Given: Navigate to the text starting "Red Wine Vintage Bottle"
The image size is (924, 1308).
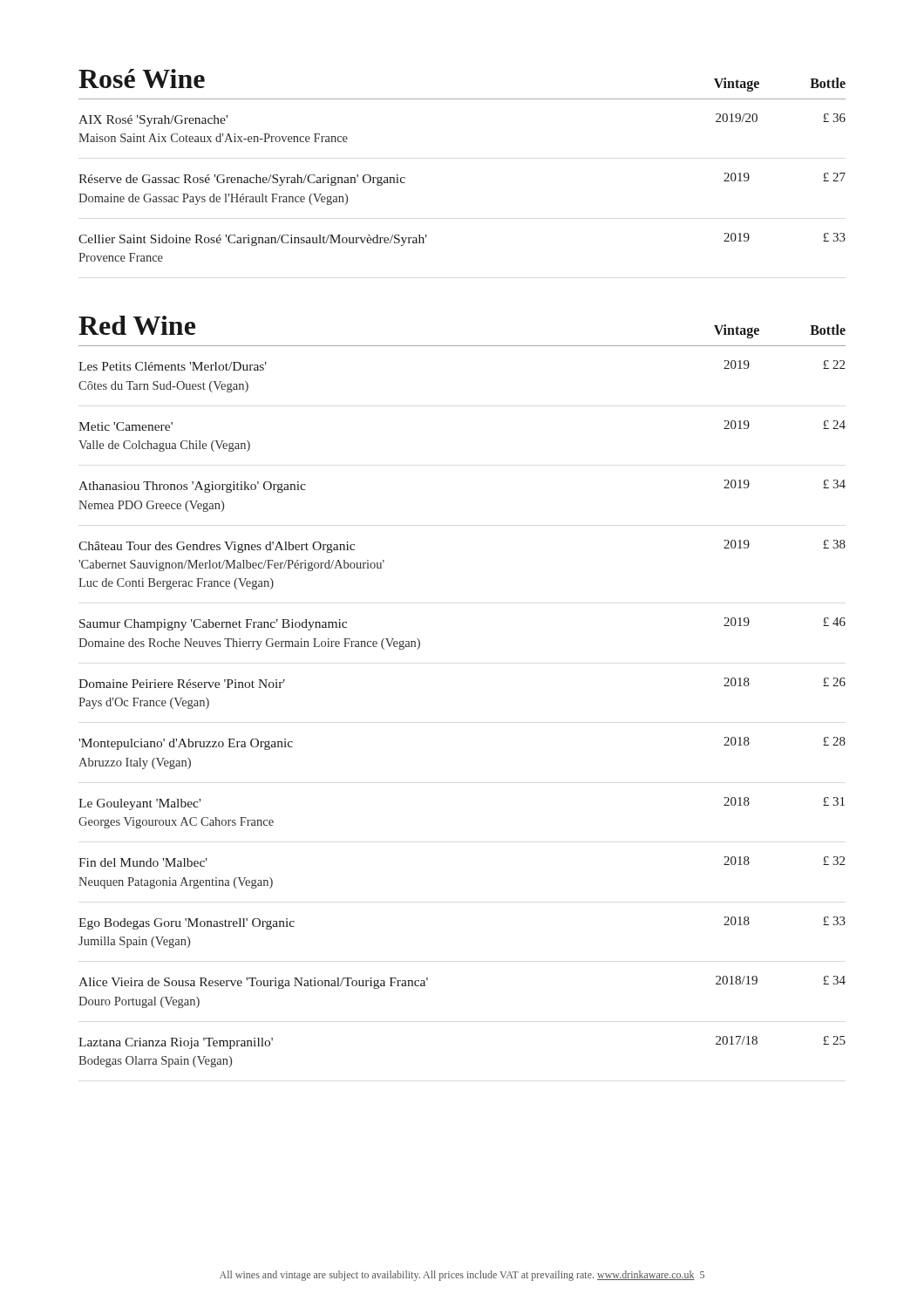Looking at the screenshot, I should pyautogui.click(x=121, y=327).
